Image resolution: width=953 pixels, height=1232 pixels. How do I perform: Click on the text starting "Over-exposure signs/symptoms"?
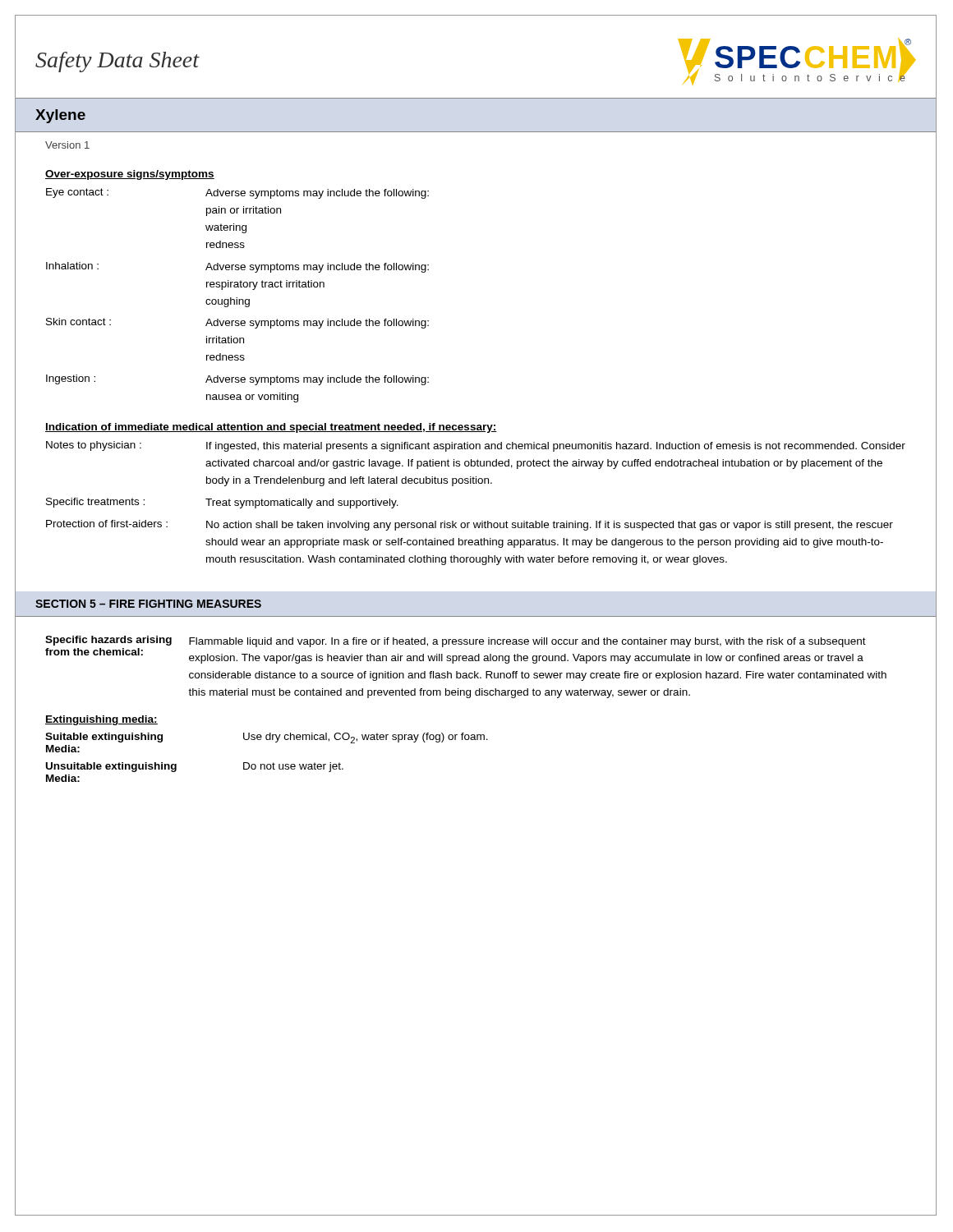pos(130,174)
